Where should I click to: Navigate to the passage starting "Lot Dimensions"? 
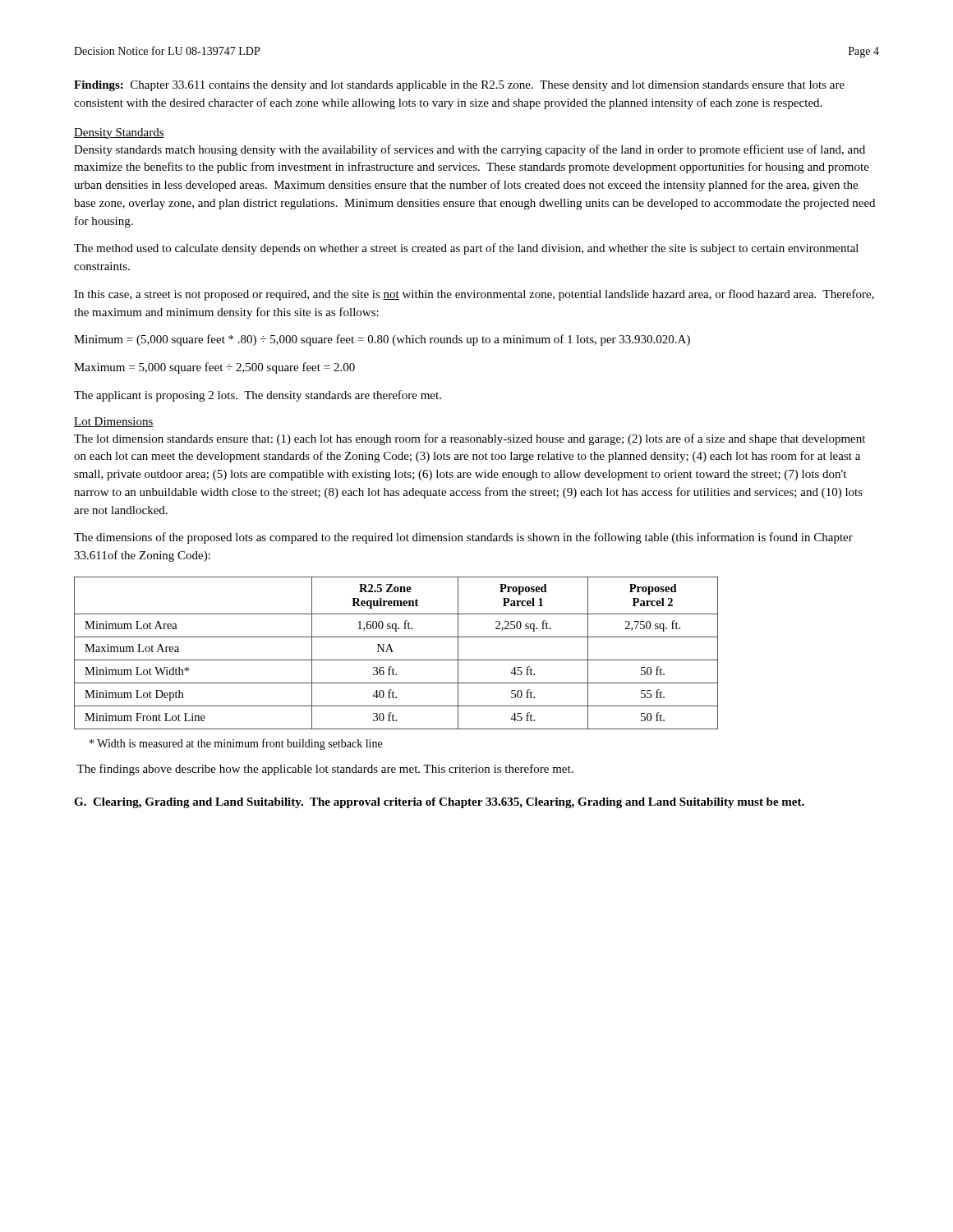point(114,421)
